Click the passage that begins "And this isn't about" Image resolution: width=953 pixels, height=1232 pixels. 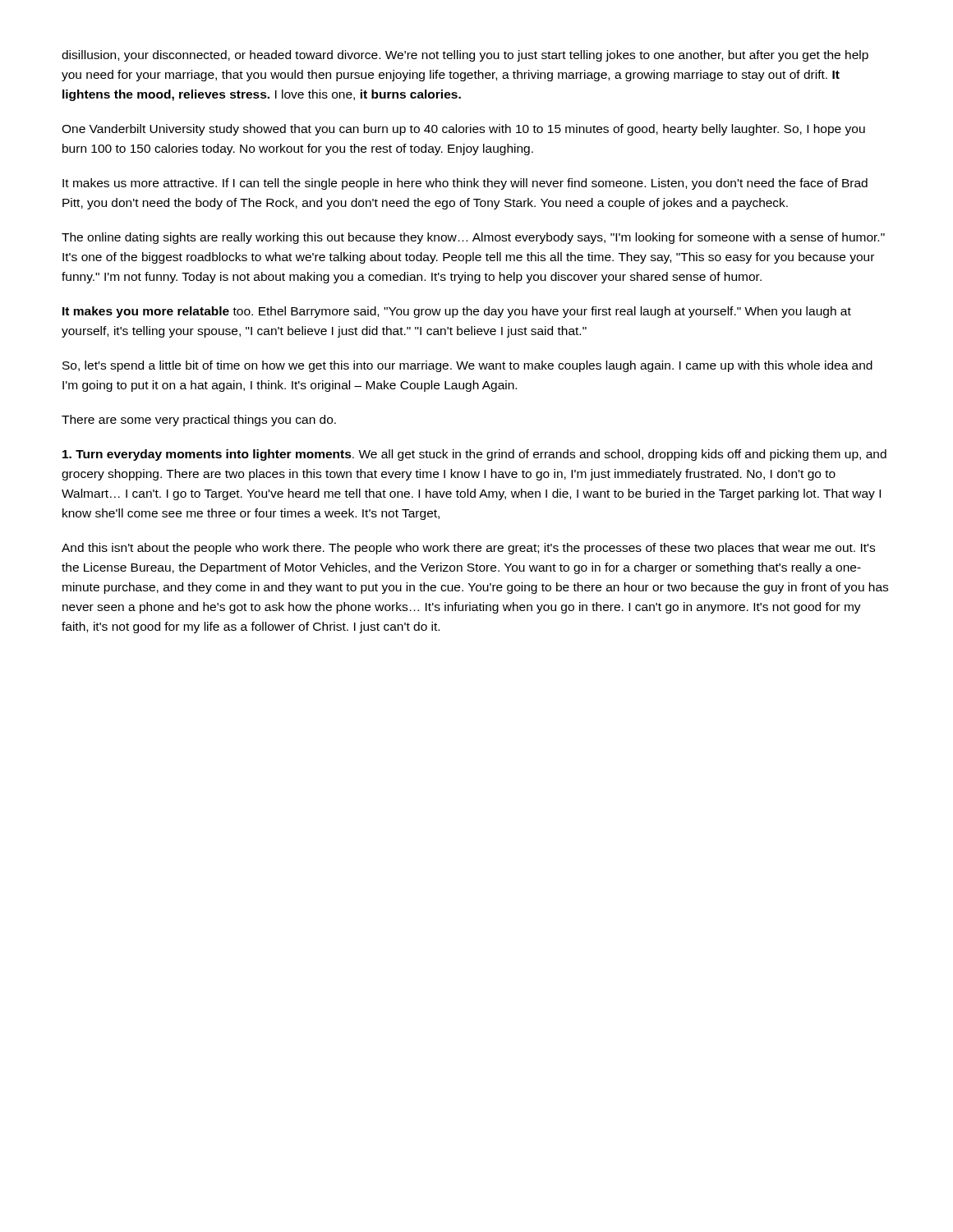tap(475, 587)
